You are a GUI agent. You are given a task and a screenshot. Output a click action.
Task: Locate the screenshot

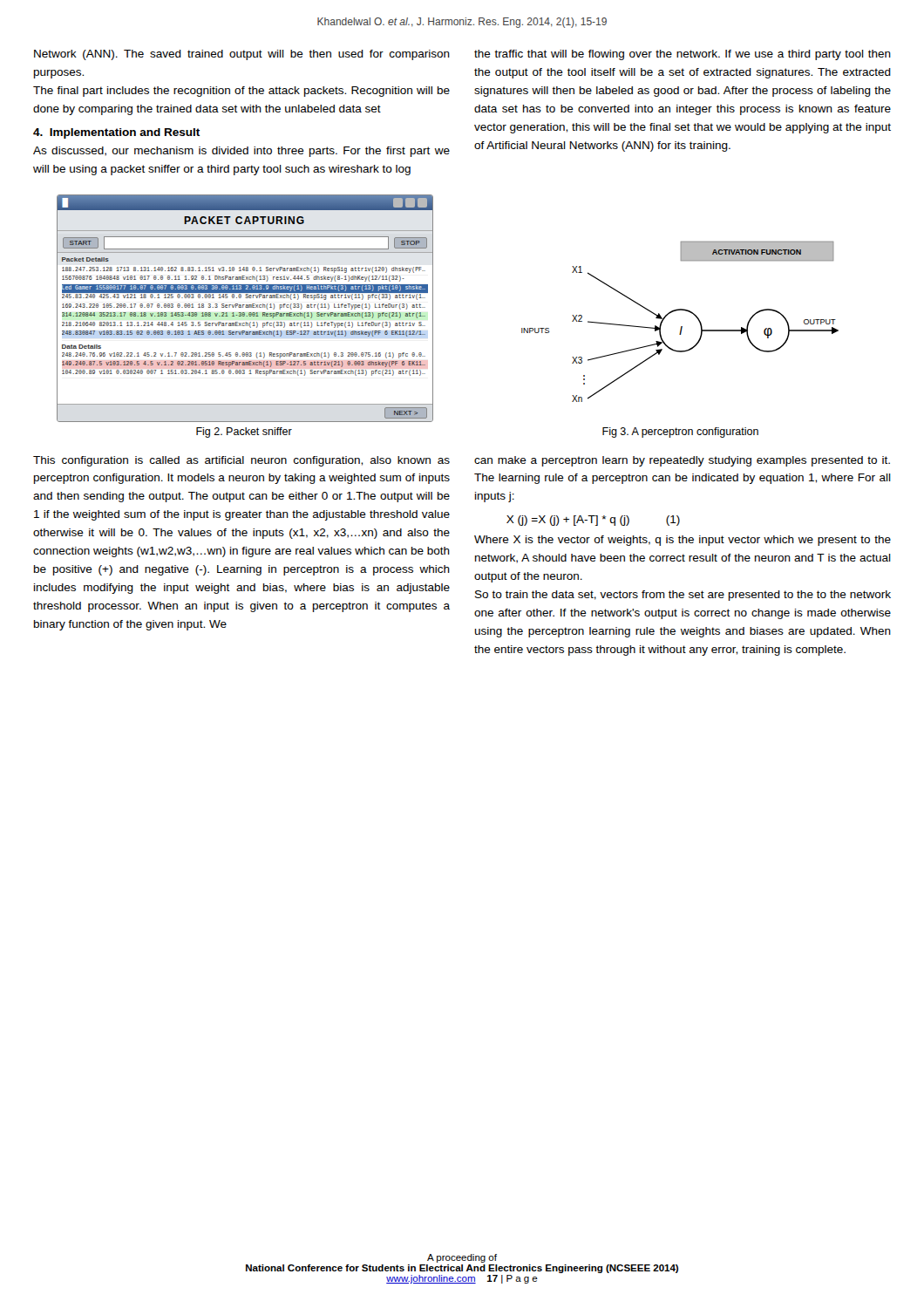(x=244, y=308)
